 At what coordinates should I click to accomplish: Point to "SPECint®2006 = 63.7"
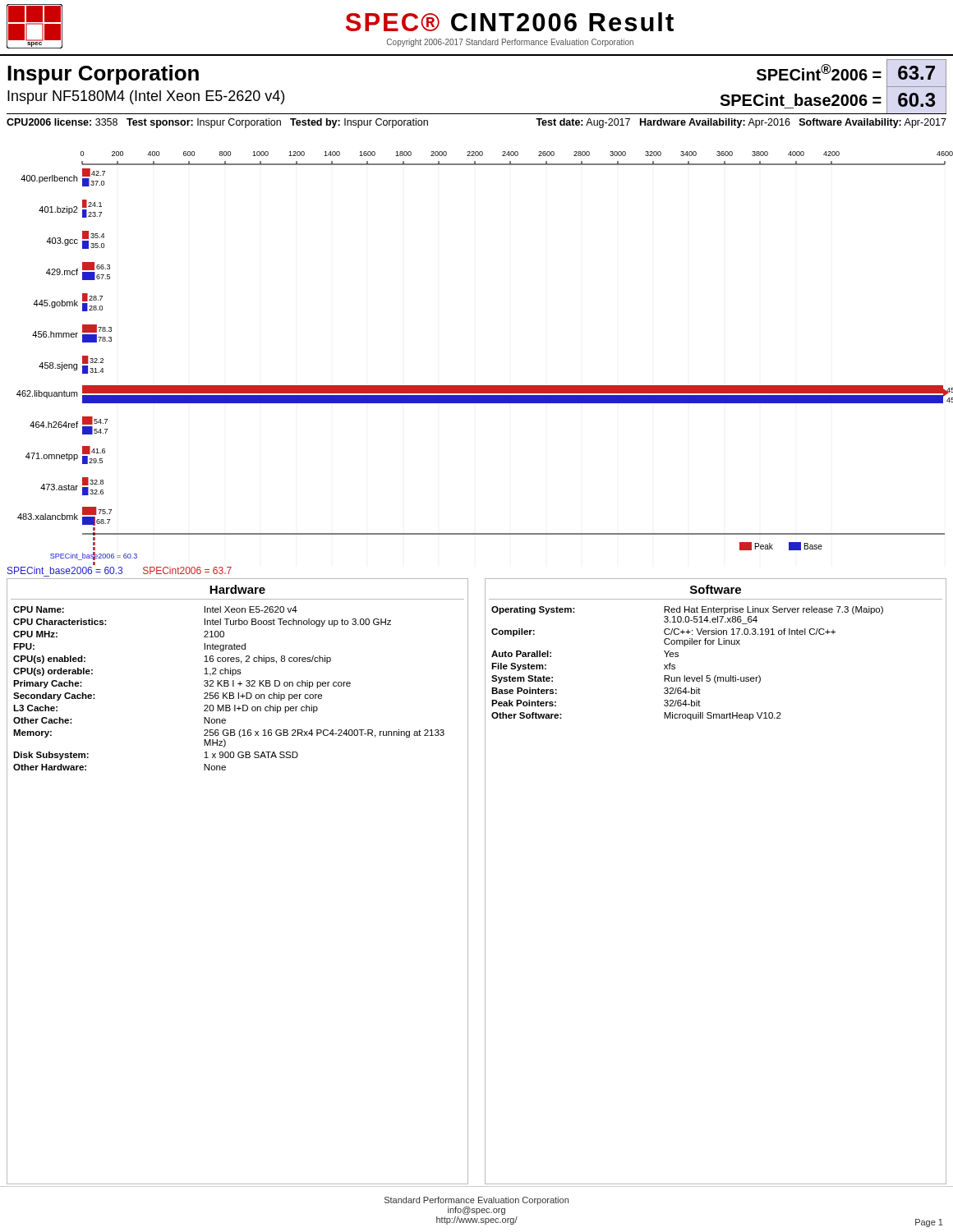tap(851, 73)
